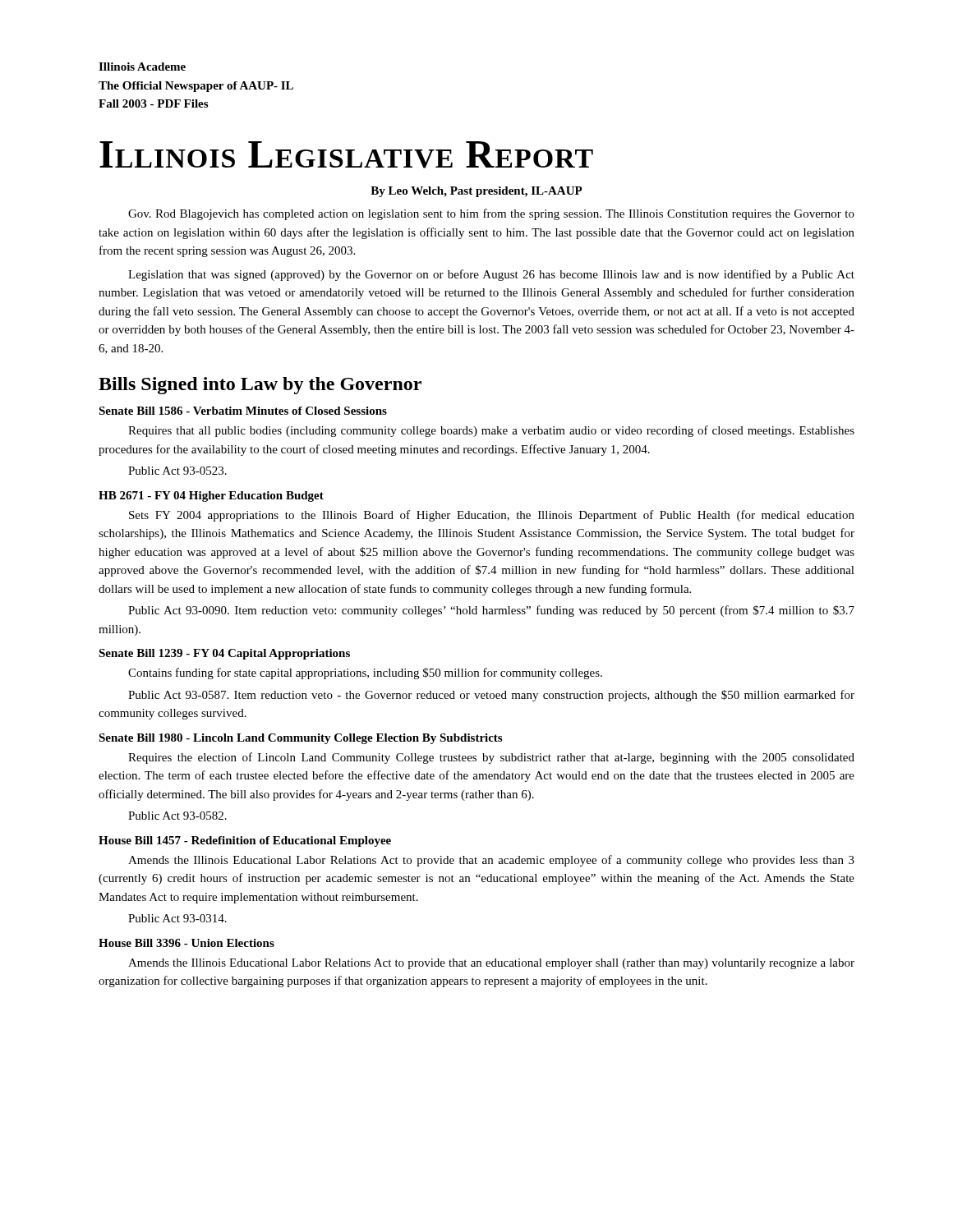Where is the passage that starts "HB 2671 - FY 04"?
Screen dimensions: 1232x953
point(211,495)
